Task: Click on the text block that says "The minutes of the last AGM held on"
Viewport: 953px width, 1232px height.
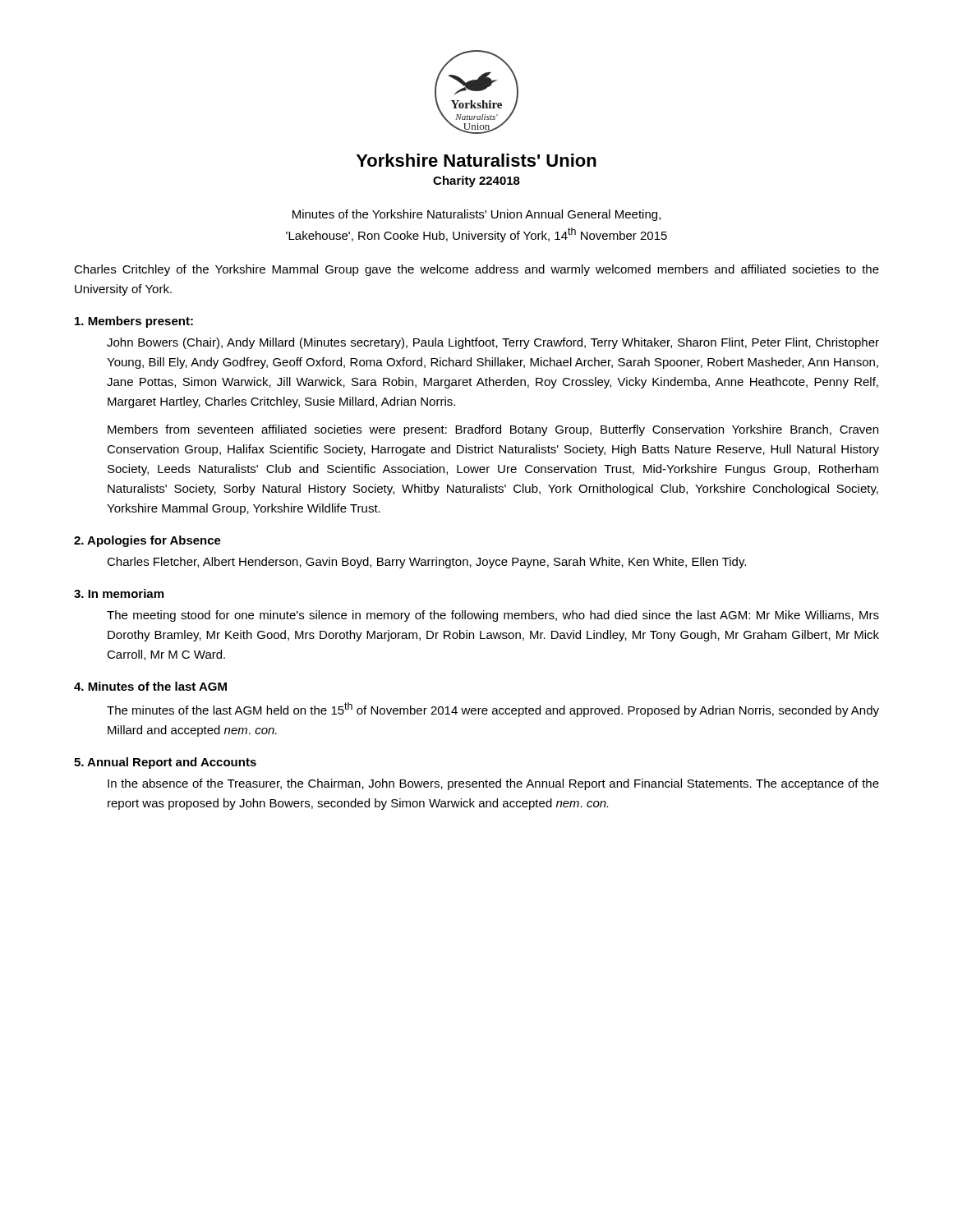Action: (493, 719)
